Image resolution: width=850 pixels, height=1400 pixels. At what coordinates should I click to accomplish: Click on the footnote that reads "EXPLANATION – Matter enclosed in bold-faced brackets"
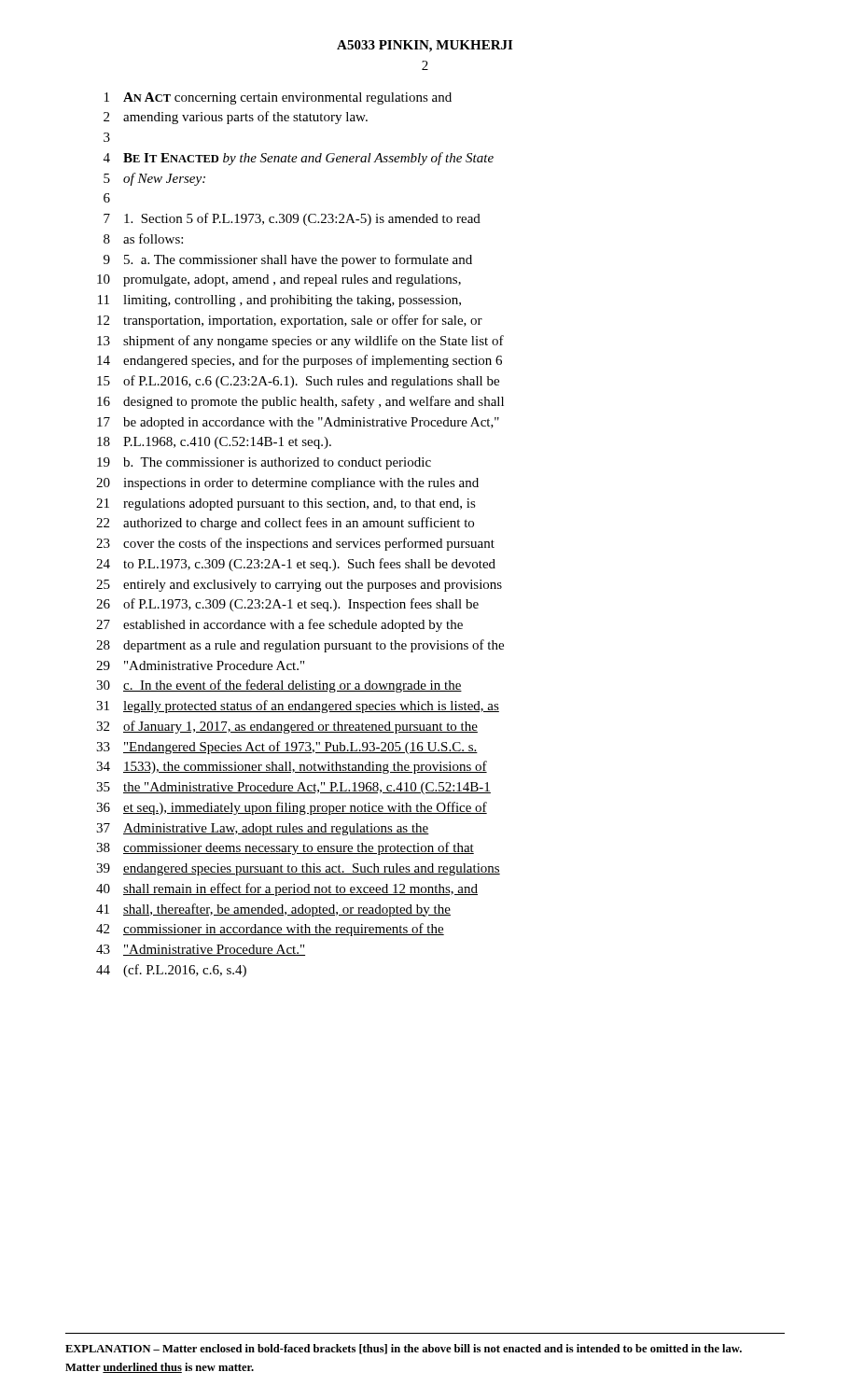pos(425,1358)
